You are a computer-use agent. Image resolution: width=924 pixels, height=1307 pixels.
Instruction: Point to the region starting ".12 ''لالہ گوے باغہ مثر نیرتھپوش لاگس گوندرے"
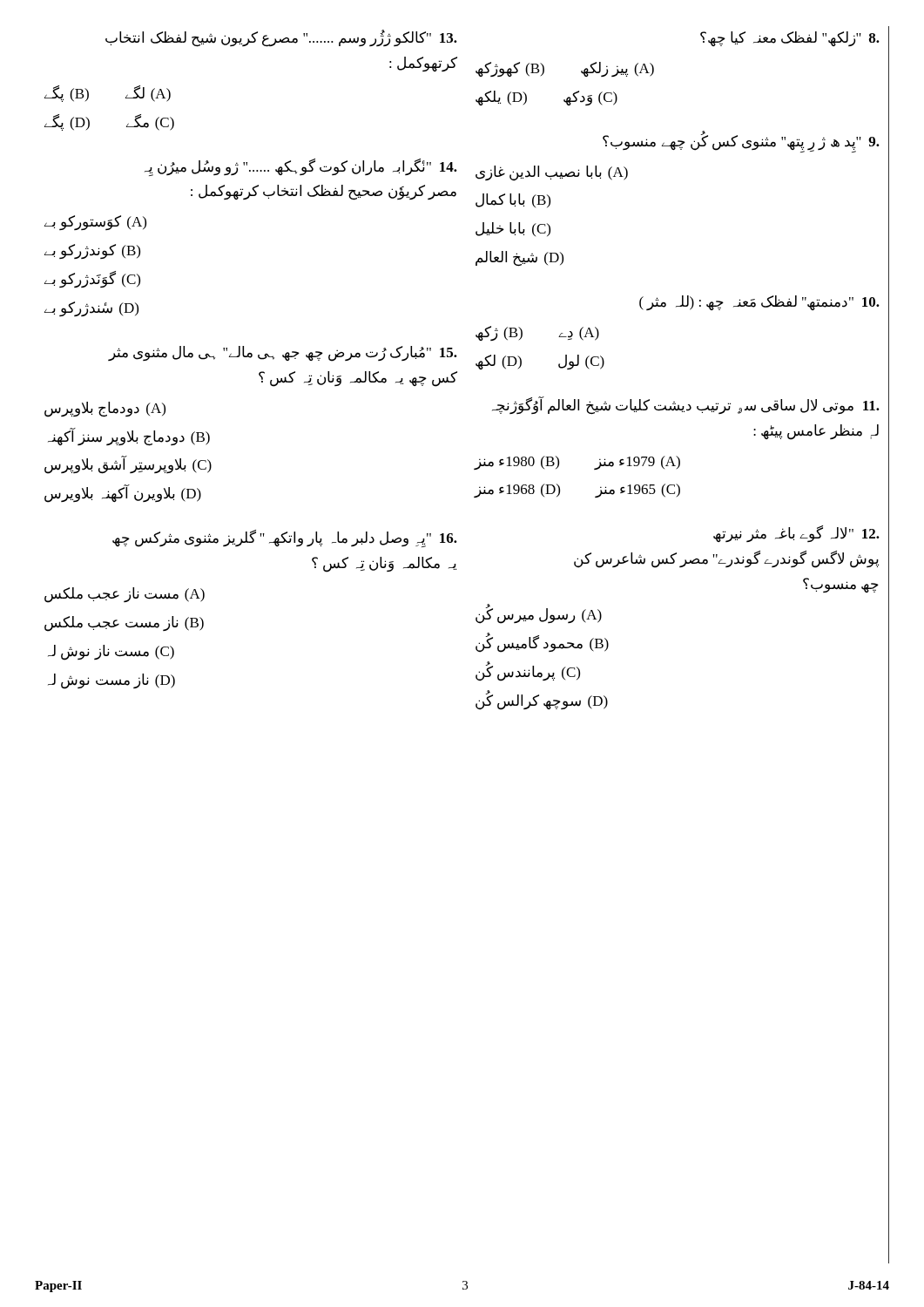[796, 534]
